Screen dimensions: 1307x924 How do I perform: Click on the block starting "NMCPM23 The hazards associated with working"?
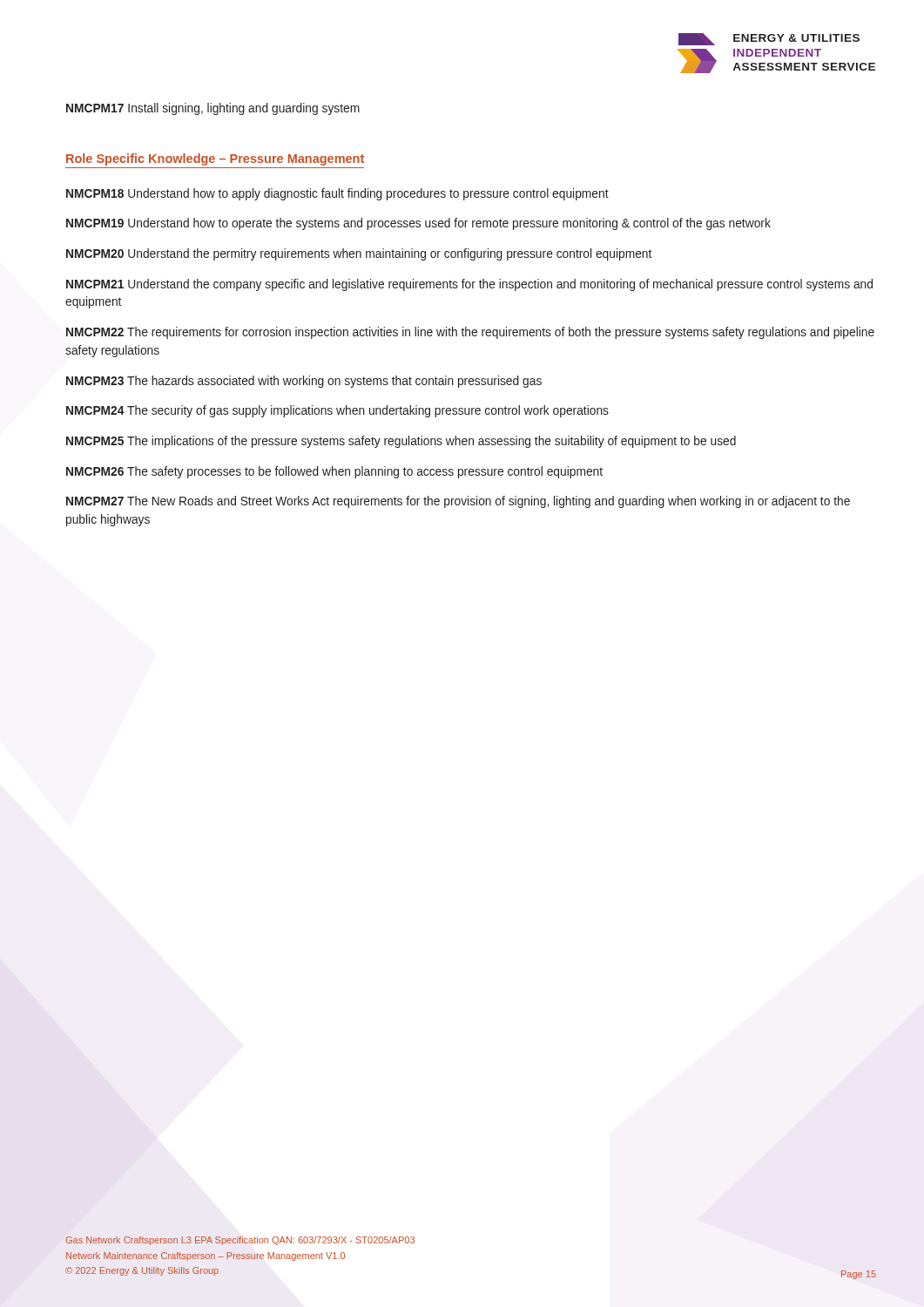point(304,381)
